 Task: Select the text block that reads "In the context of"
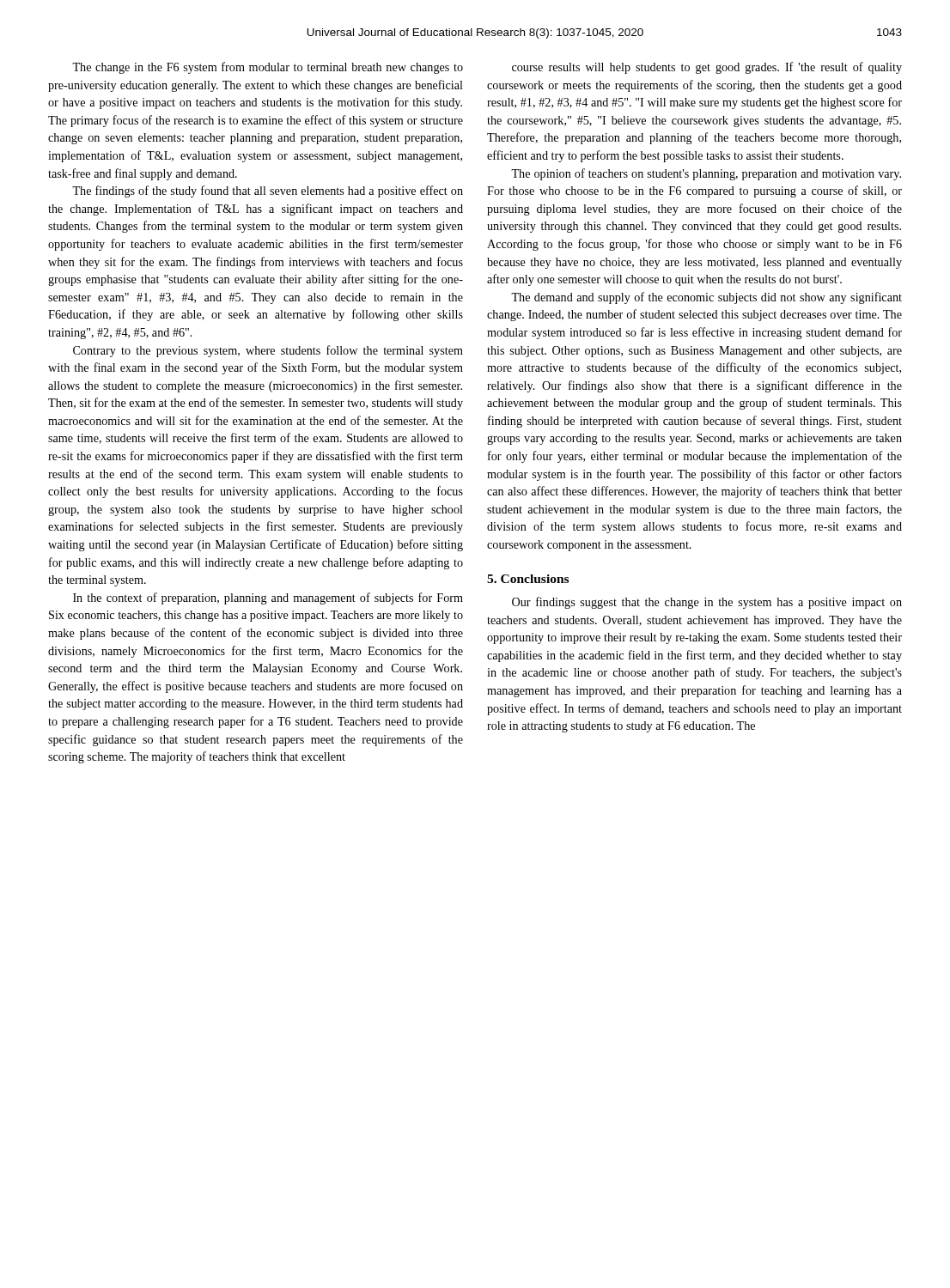pos(256,677)
